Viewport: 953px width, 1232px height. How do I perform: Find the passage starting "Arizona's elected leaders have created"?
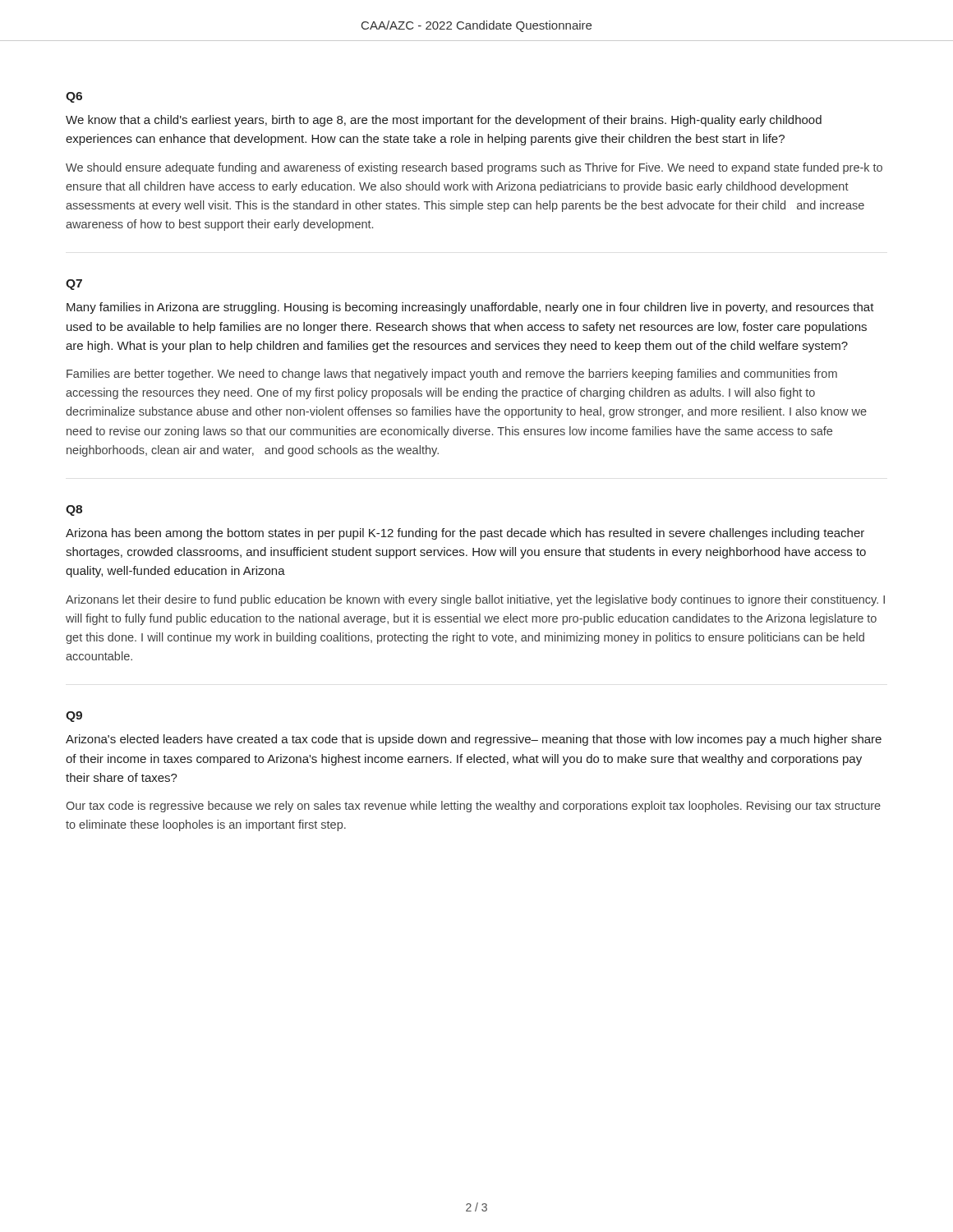(474, 758)
